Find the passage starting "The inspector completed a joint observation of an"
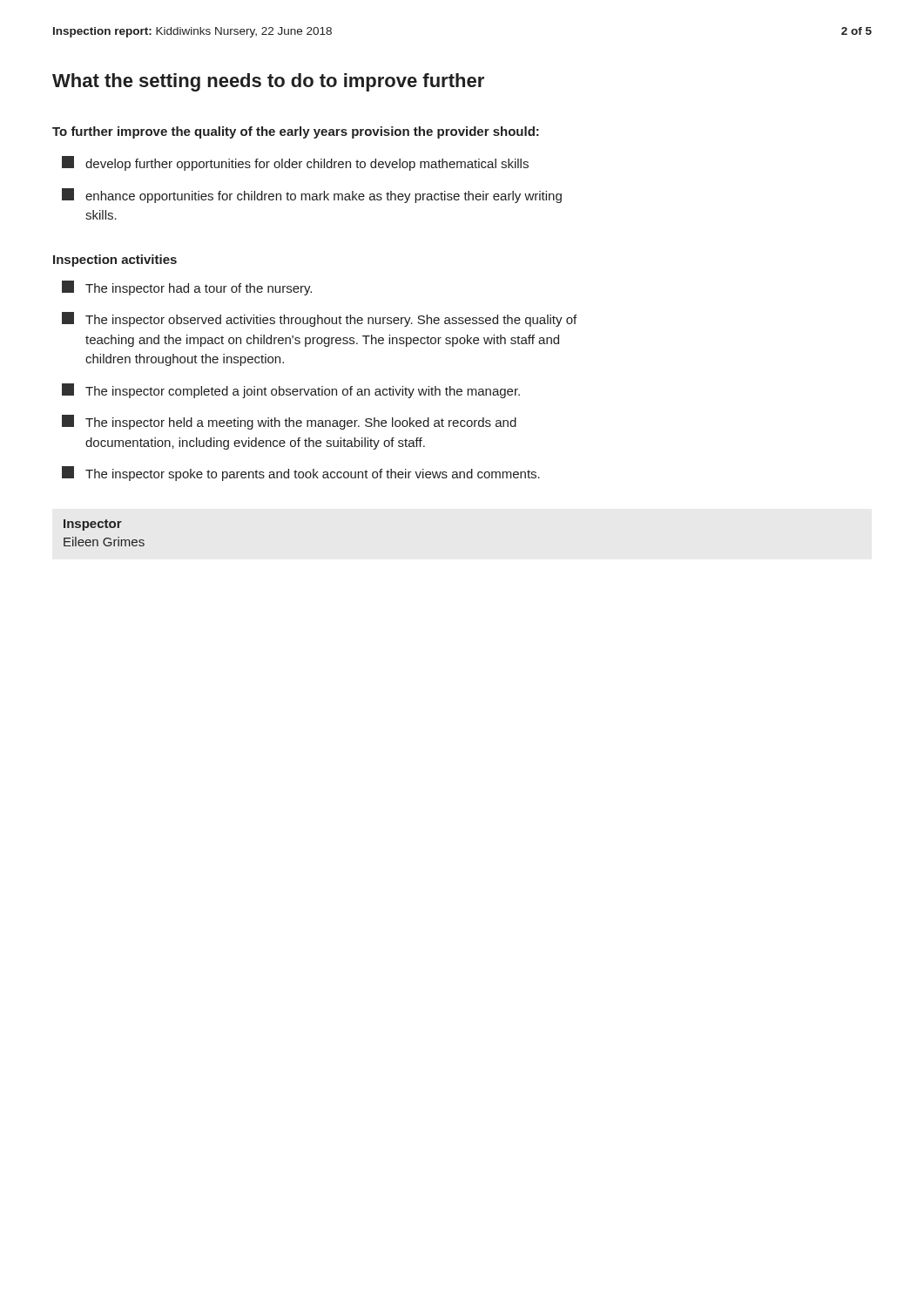 [291, 391]
